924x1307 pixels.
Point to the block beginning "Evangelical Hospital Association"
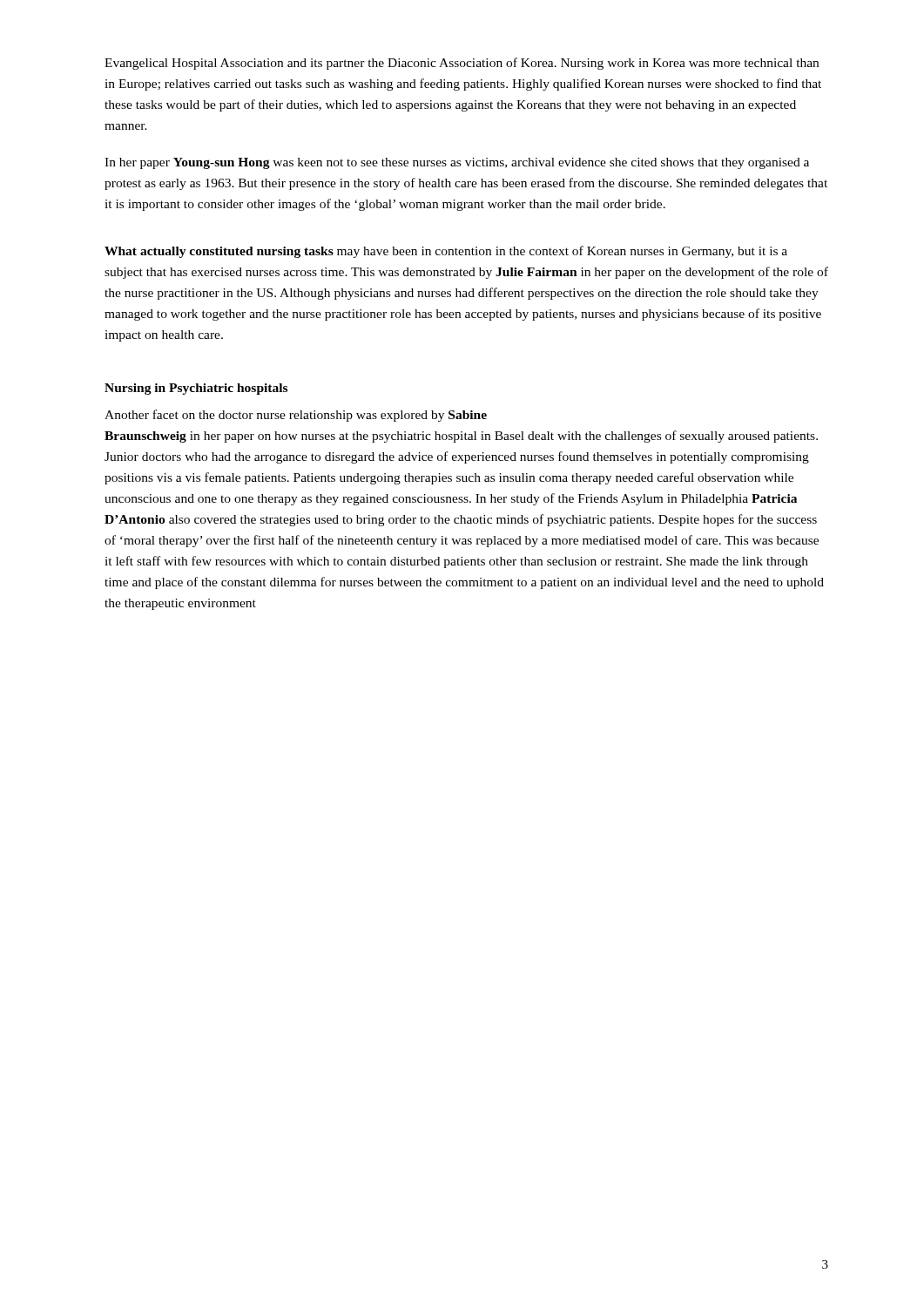463,94
